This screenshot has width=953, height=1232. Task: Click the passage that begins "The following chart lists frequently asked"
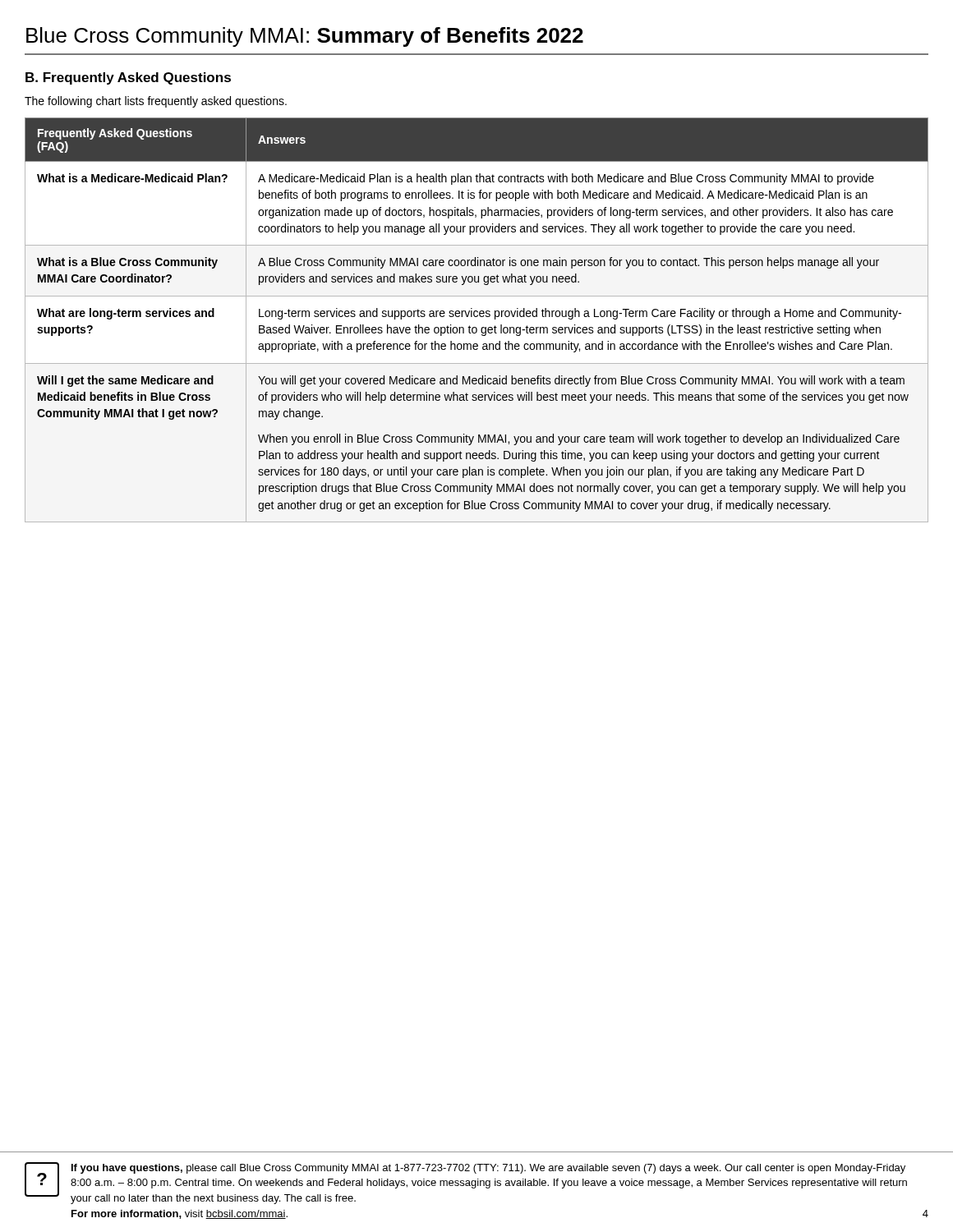pos(156,101)
